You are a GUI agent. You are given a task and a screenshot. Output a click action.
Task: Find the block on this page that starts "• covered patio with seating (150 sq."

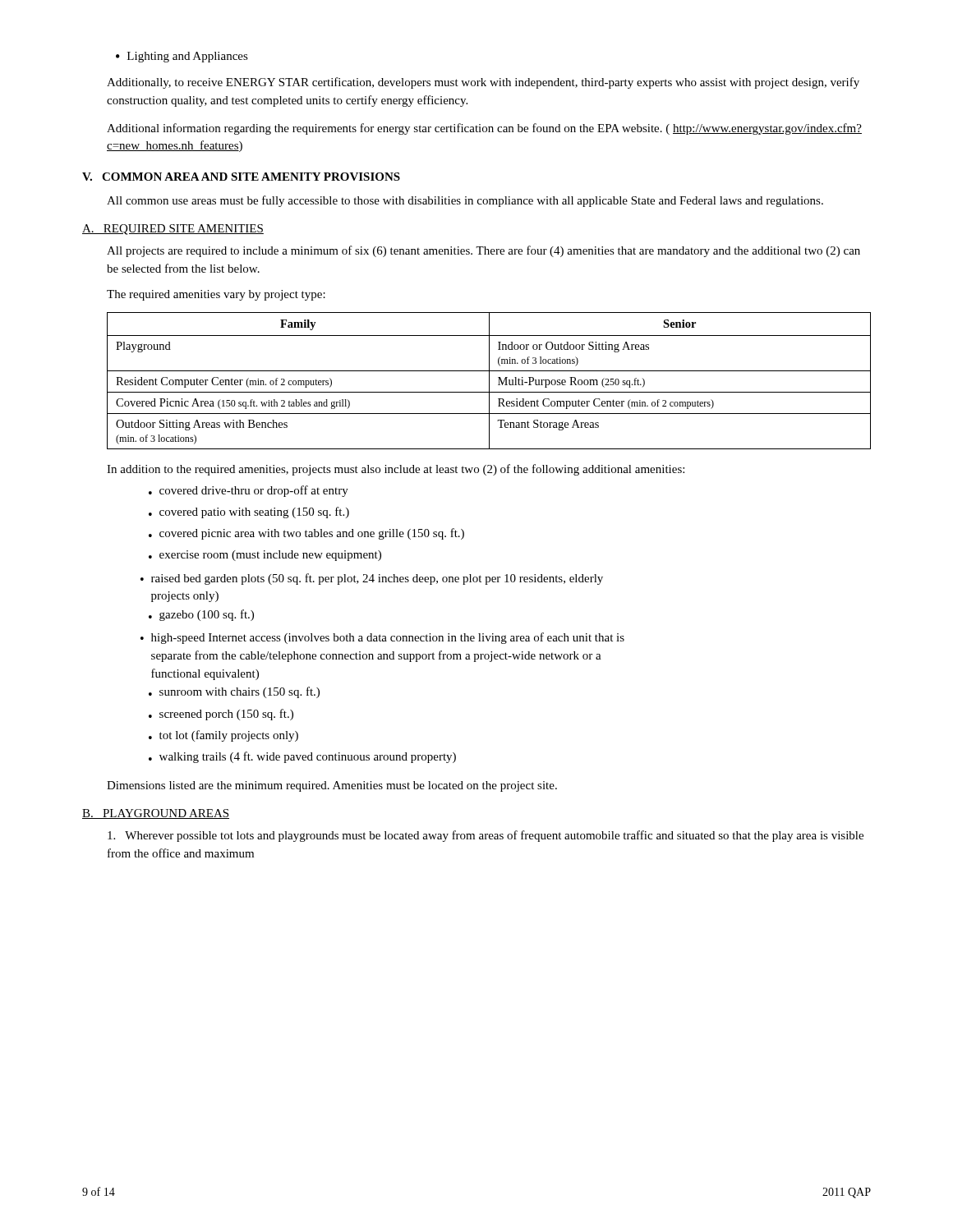249,515
